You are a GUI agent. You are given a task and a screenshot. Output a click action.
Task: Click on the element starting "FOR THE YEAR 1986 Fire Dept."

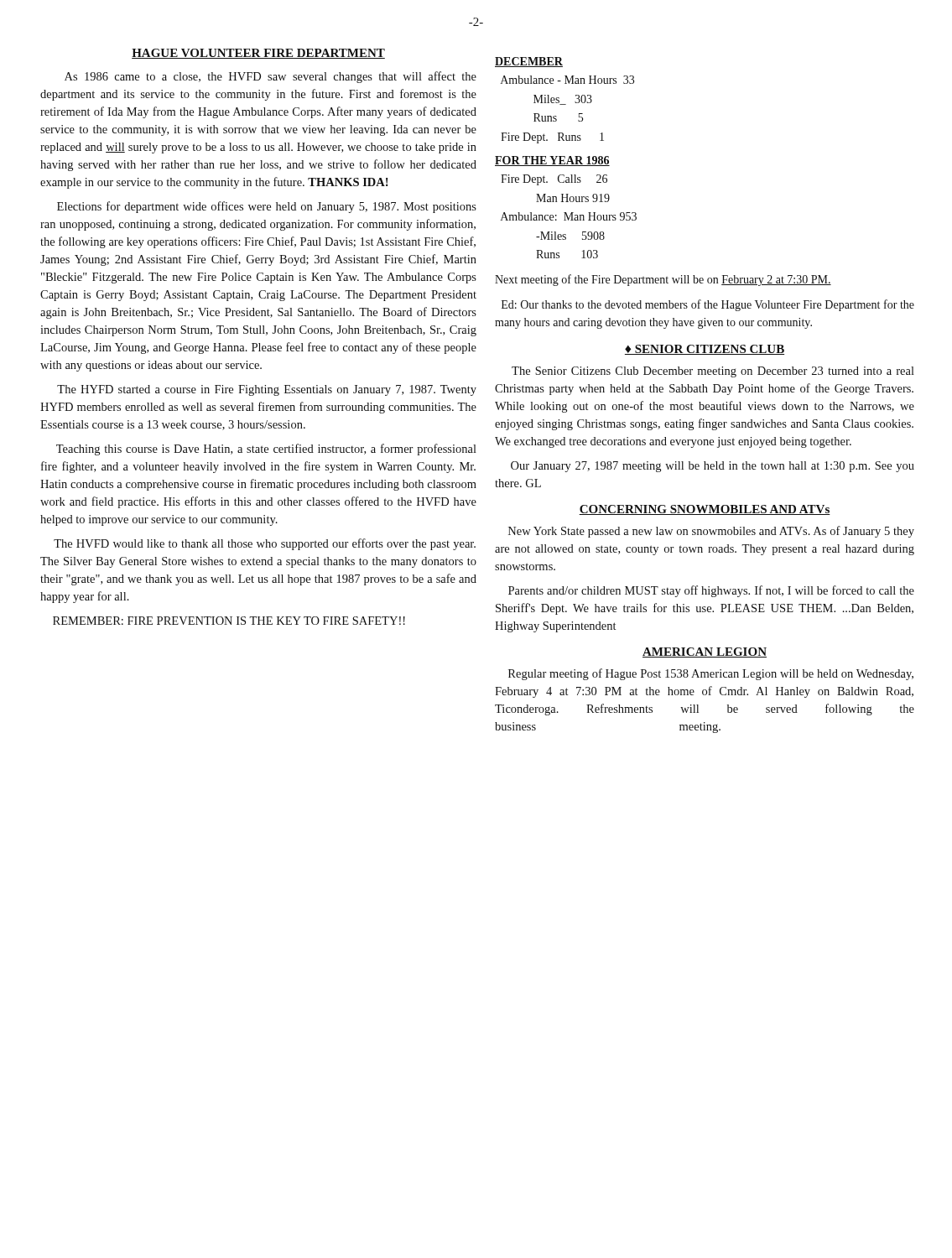[566, 208]
